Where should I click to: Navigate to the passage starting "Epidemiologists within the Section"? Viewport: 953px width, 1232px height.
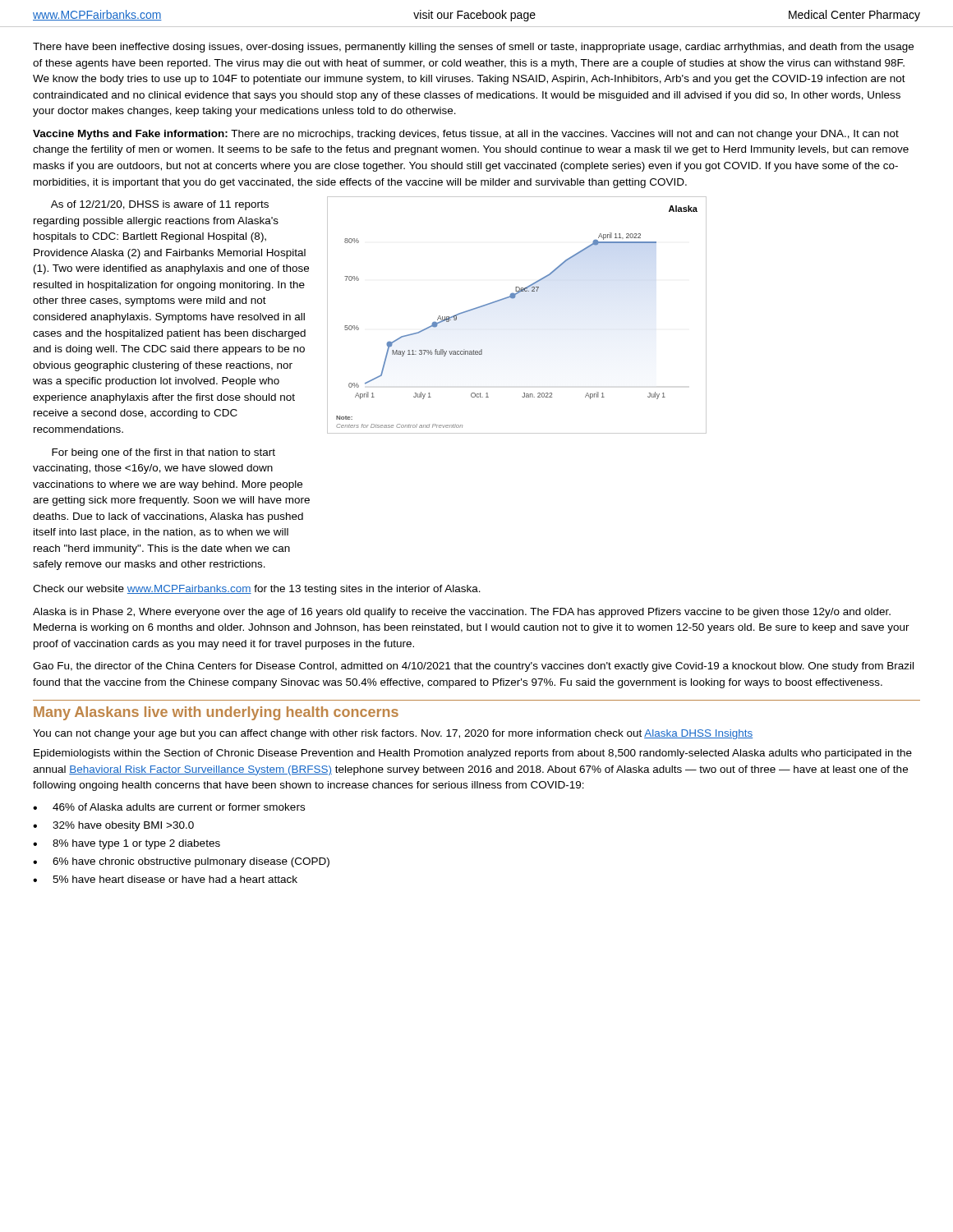pos(472,769)
